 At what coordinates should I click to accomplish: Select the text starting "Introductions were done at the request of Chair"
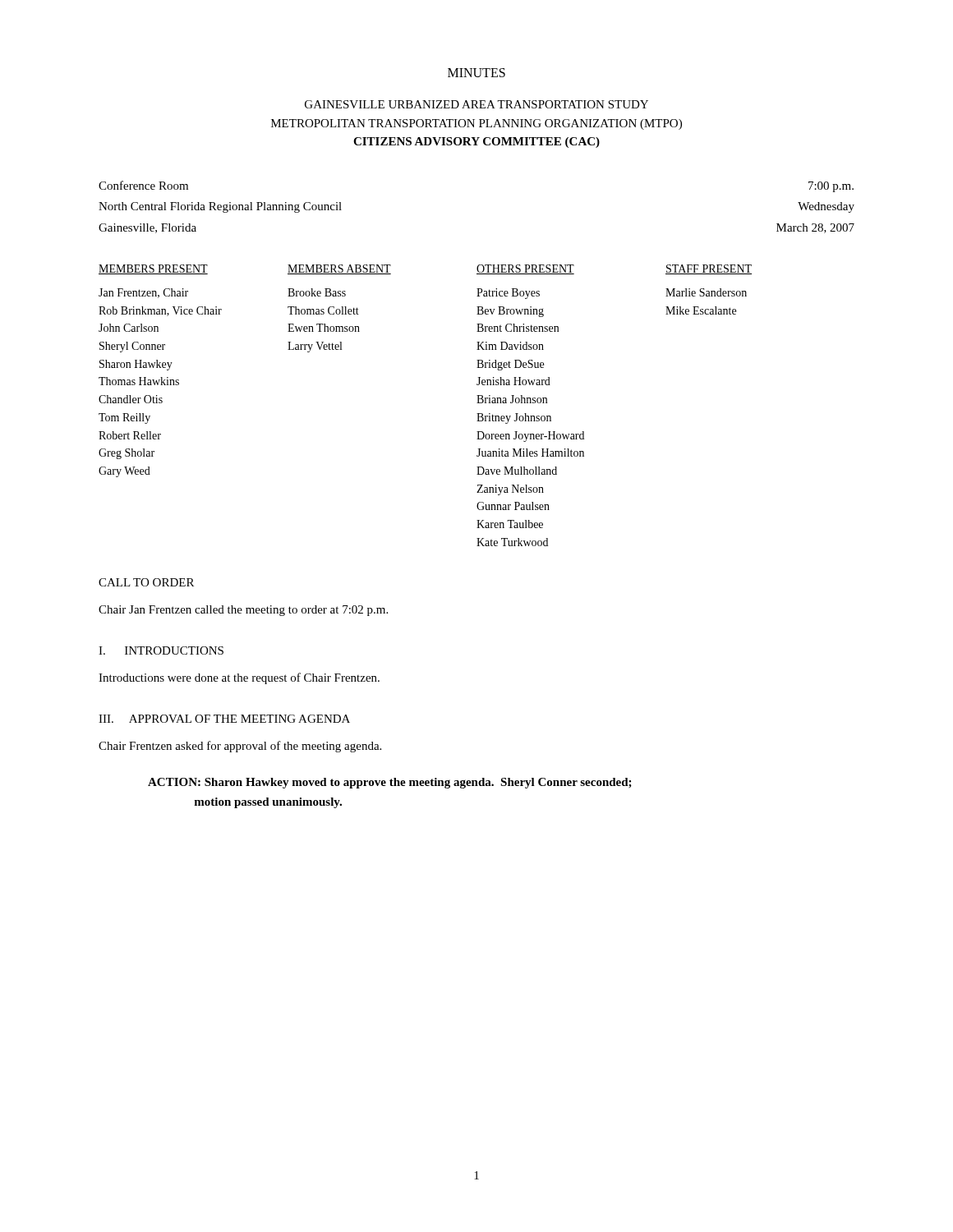click(239, 678)
